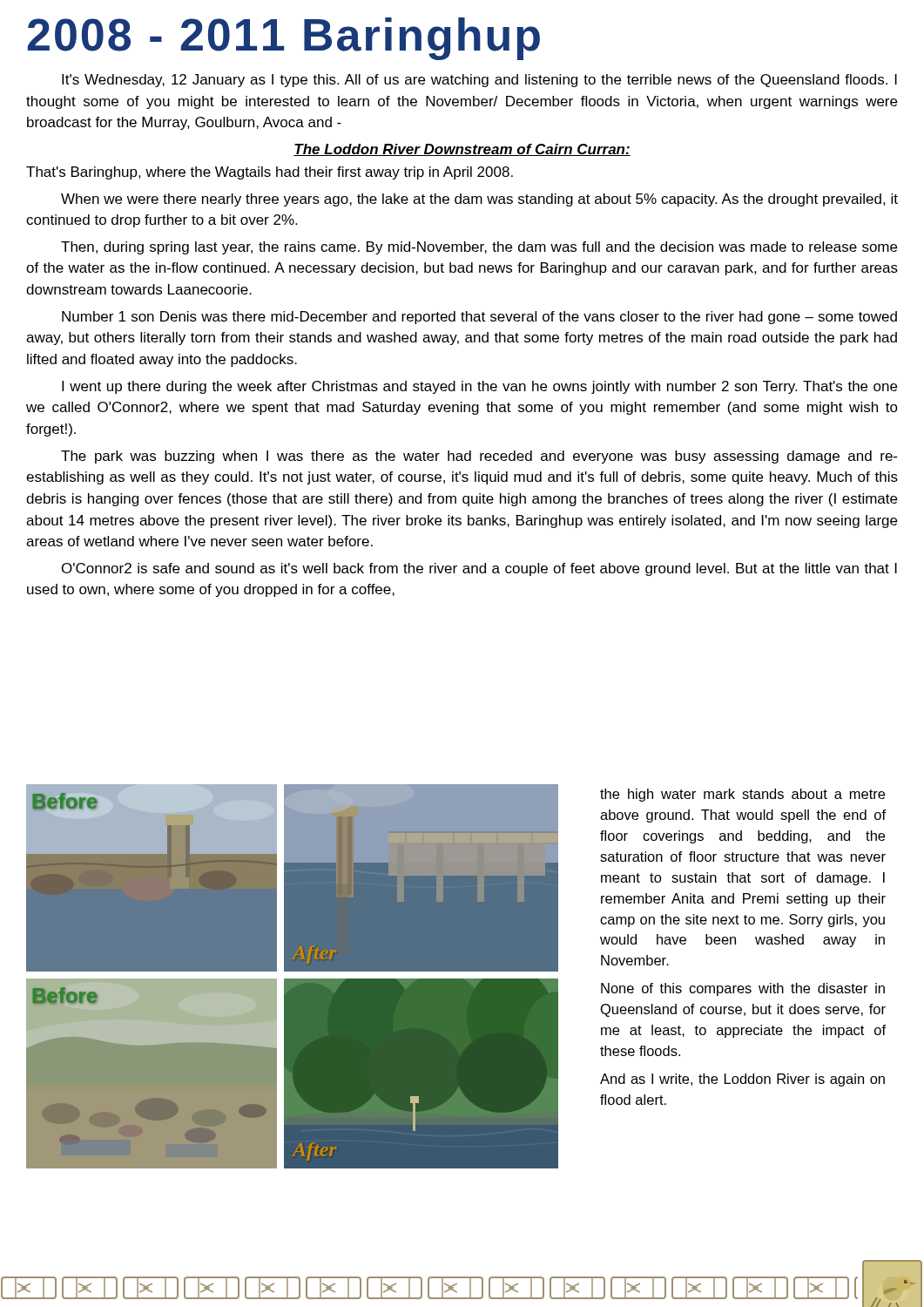This screenshot has width=924, height=1307.
Task: Select the title with the text "2008 - 2011 Baringhup"
Action: pos(462,35)
